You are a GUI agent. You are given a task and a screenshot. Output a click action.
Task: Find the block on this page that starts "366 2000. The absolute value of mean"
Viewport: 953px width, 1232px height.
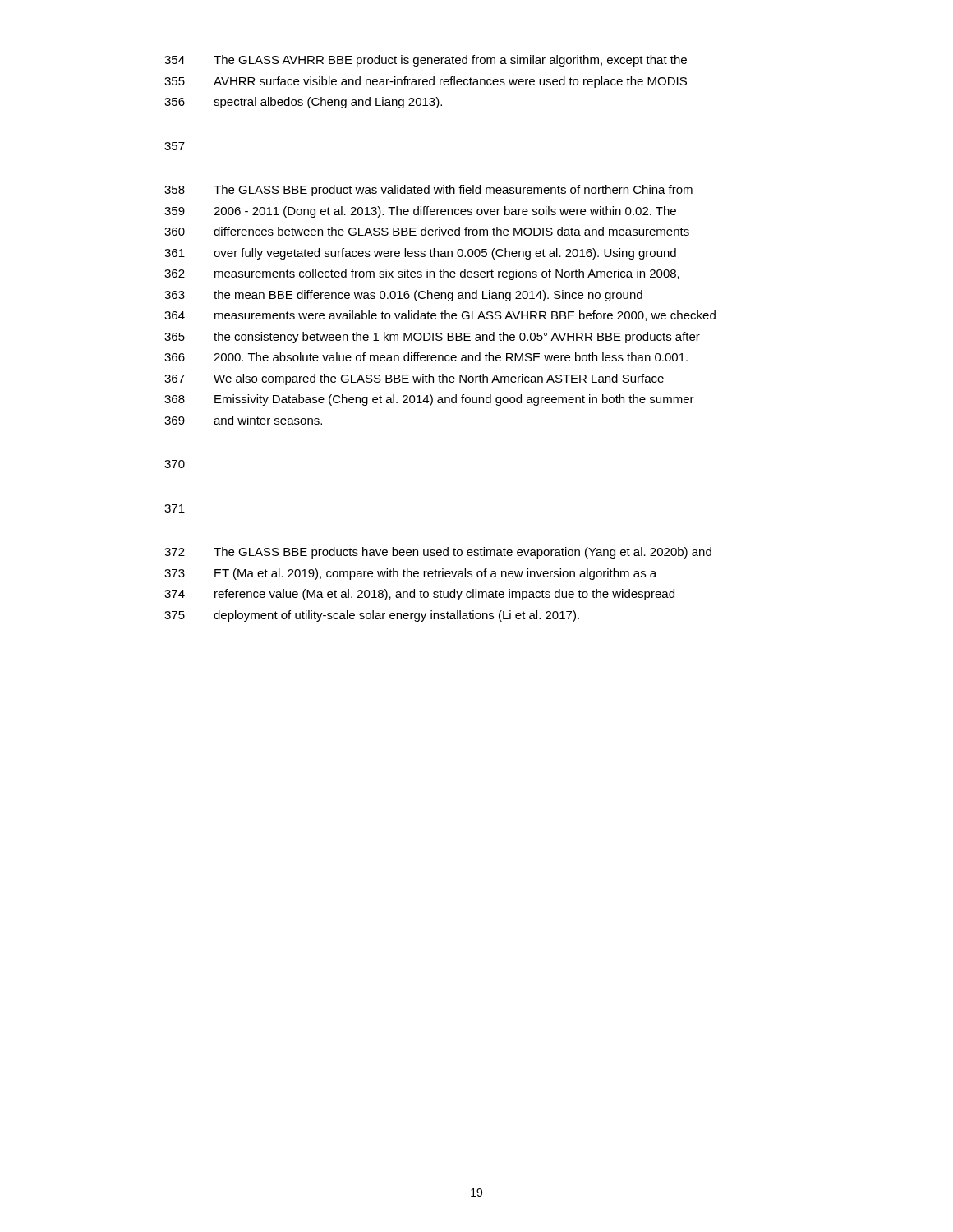pos(518,357)
